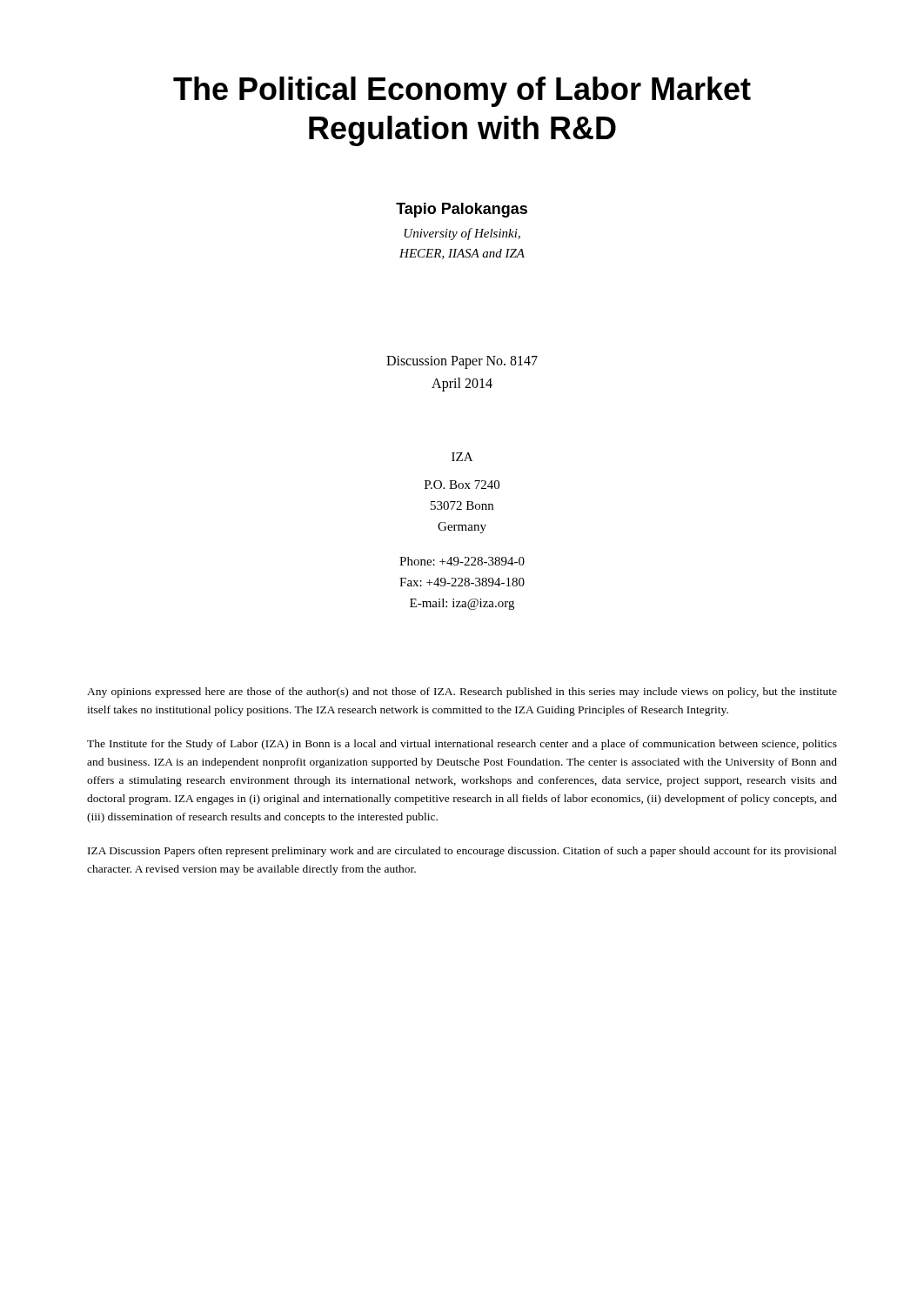
Task: Point to the element starting "The Institute for"
Action: [462, 780]
